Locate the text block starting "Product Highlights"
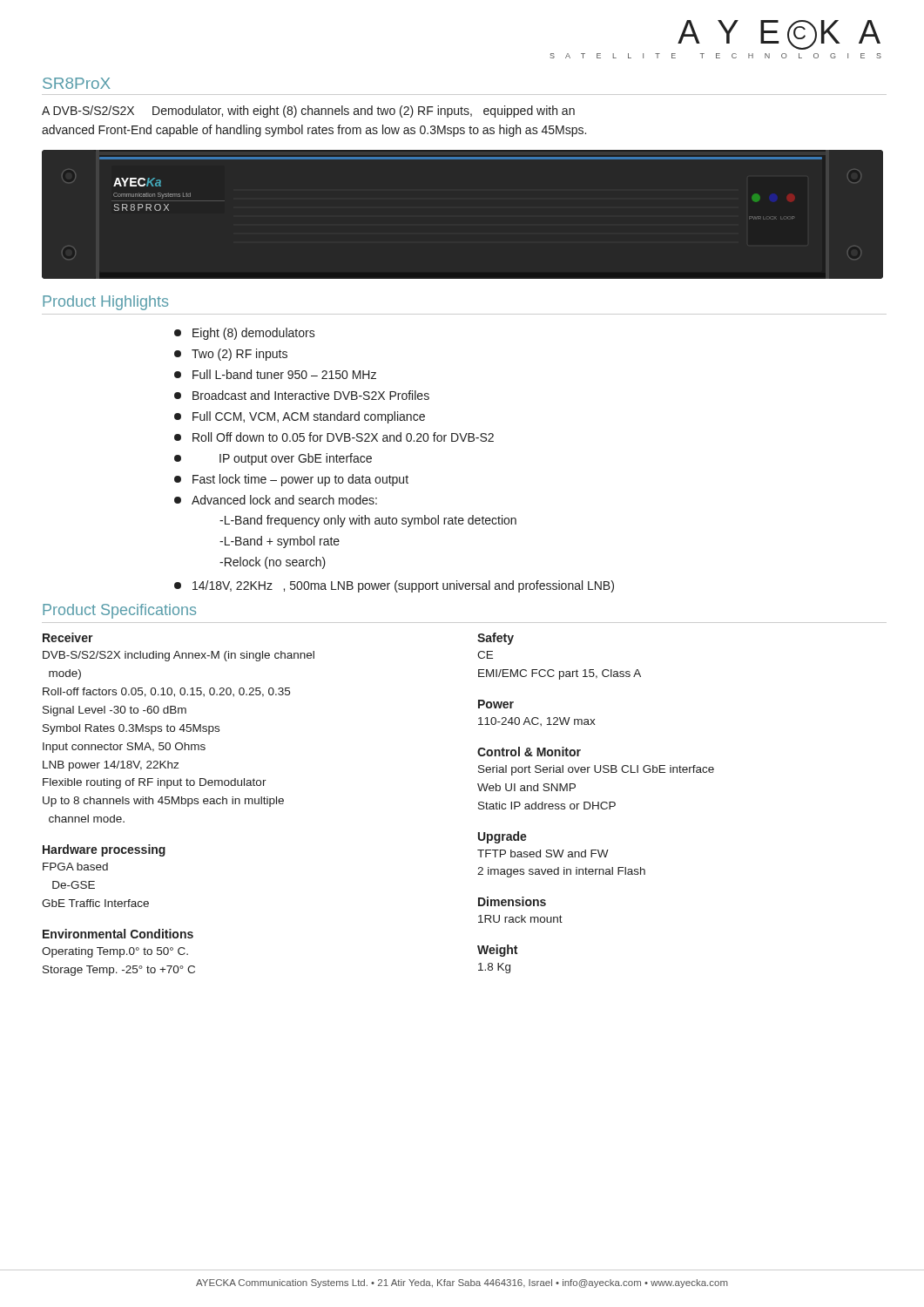Viewport: 924px width, 1307px height. pyautogui.click(x=105, y=301)
